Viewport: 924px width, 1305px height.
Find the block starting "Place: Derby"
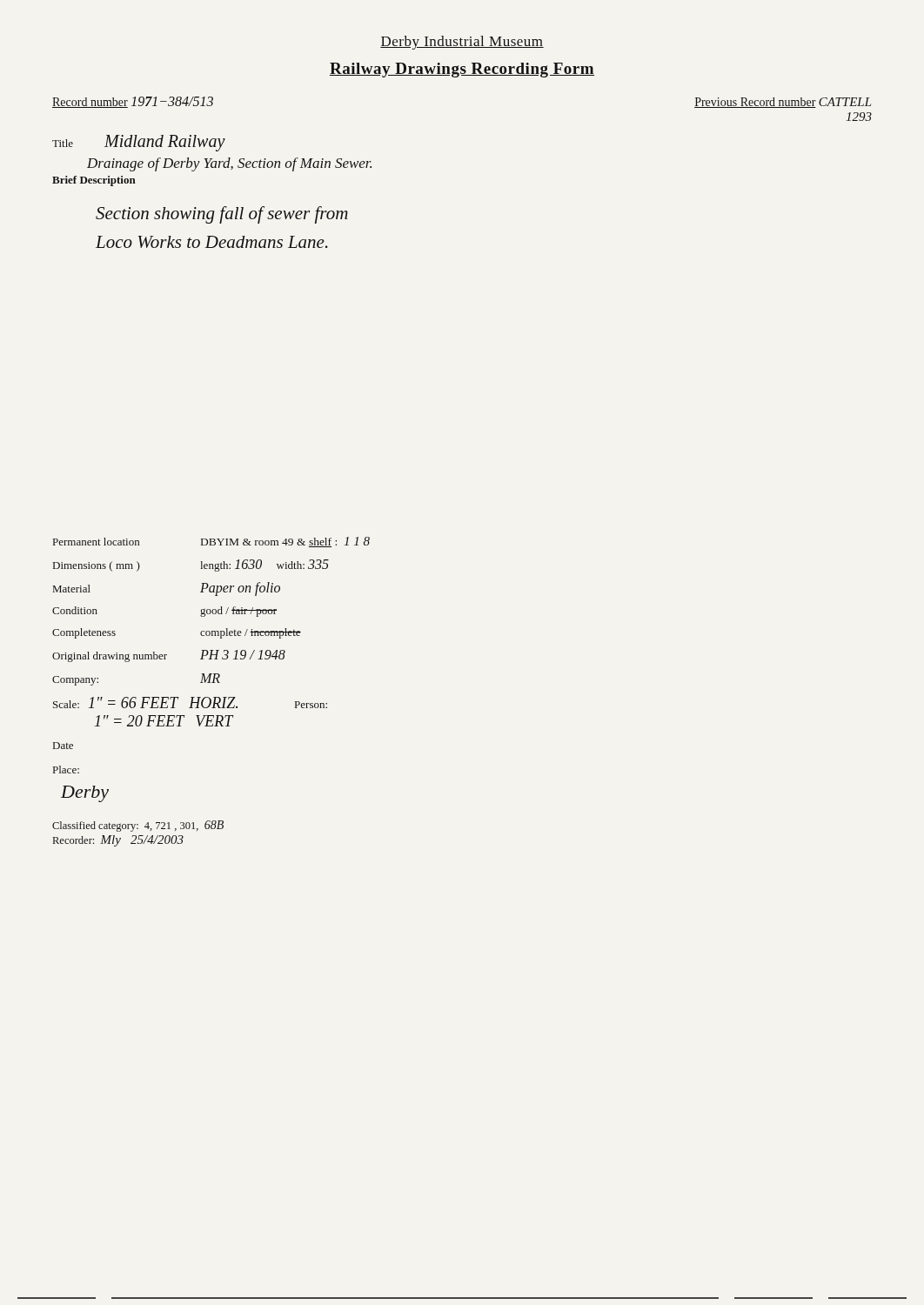[66, 770]
